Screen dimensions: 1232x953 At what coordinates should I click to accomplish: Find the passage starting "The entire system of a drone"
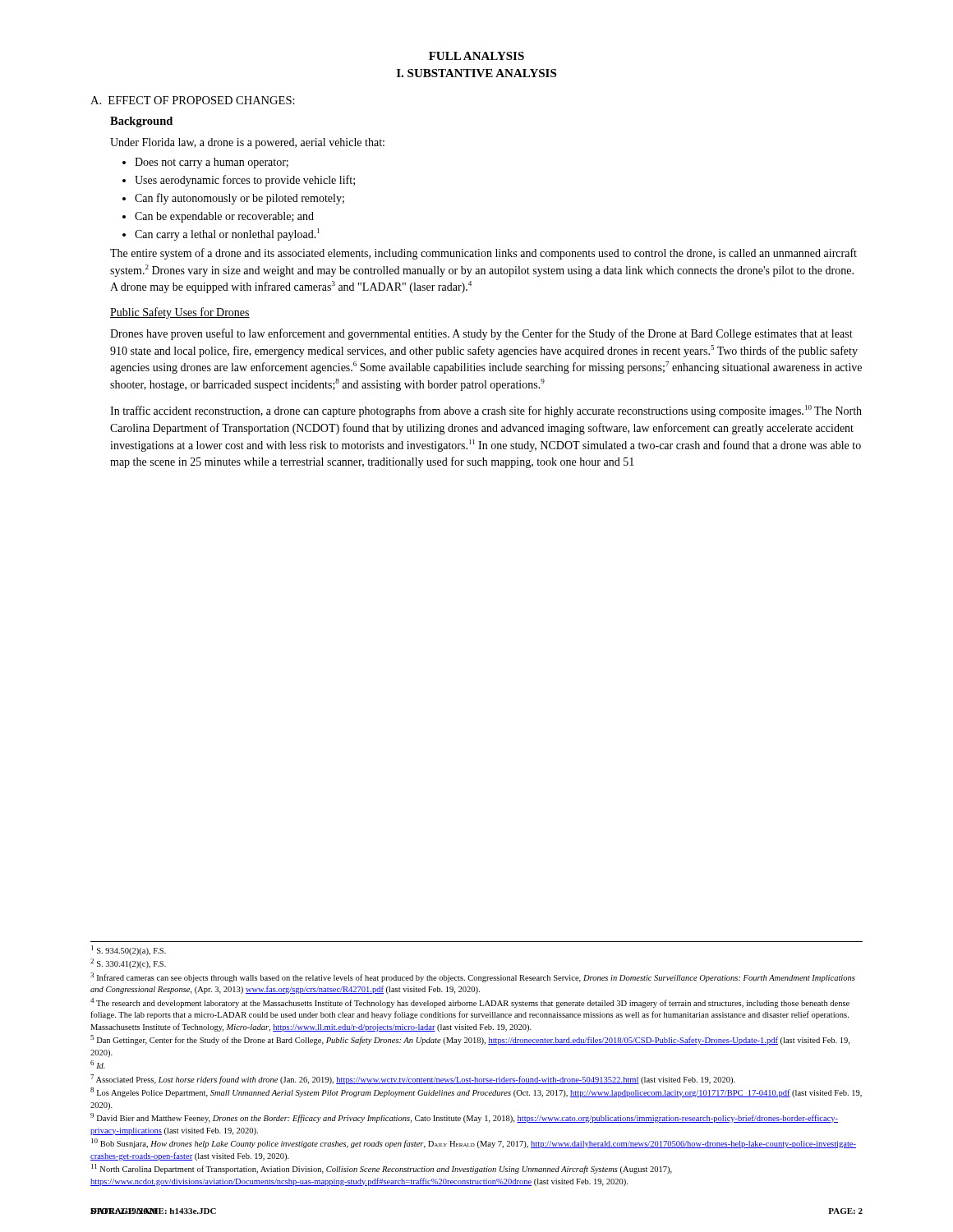coord(483,271)
